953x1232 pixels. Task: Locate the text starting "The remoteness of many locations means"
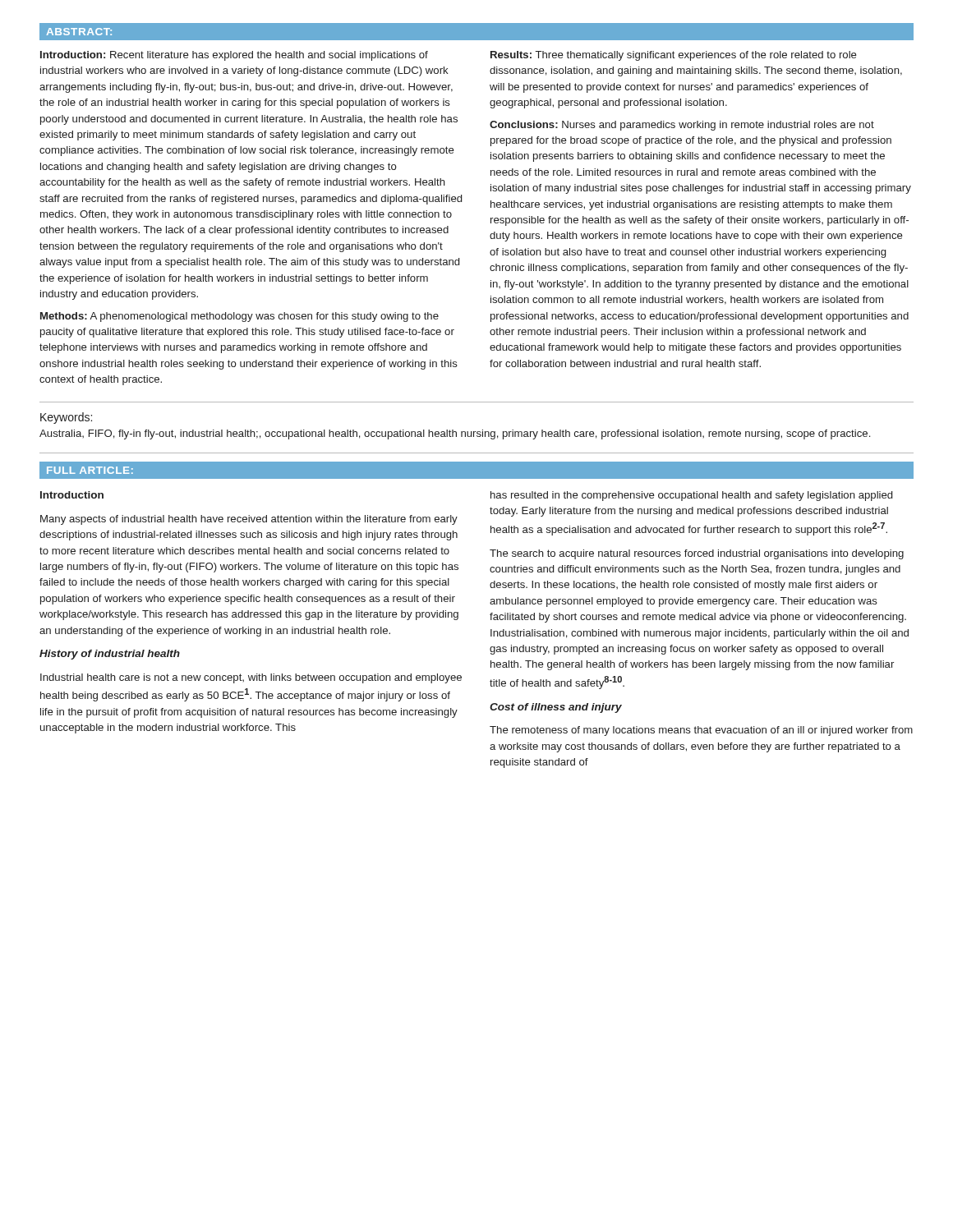[702, 746]
